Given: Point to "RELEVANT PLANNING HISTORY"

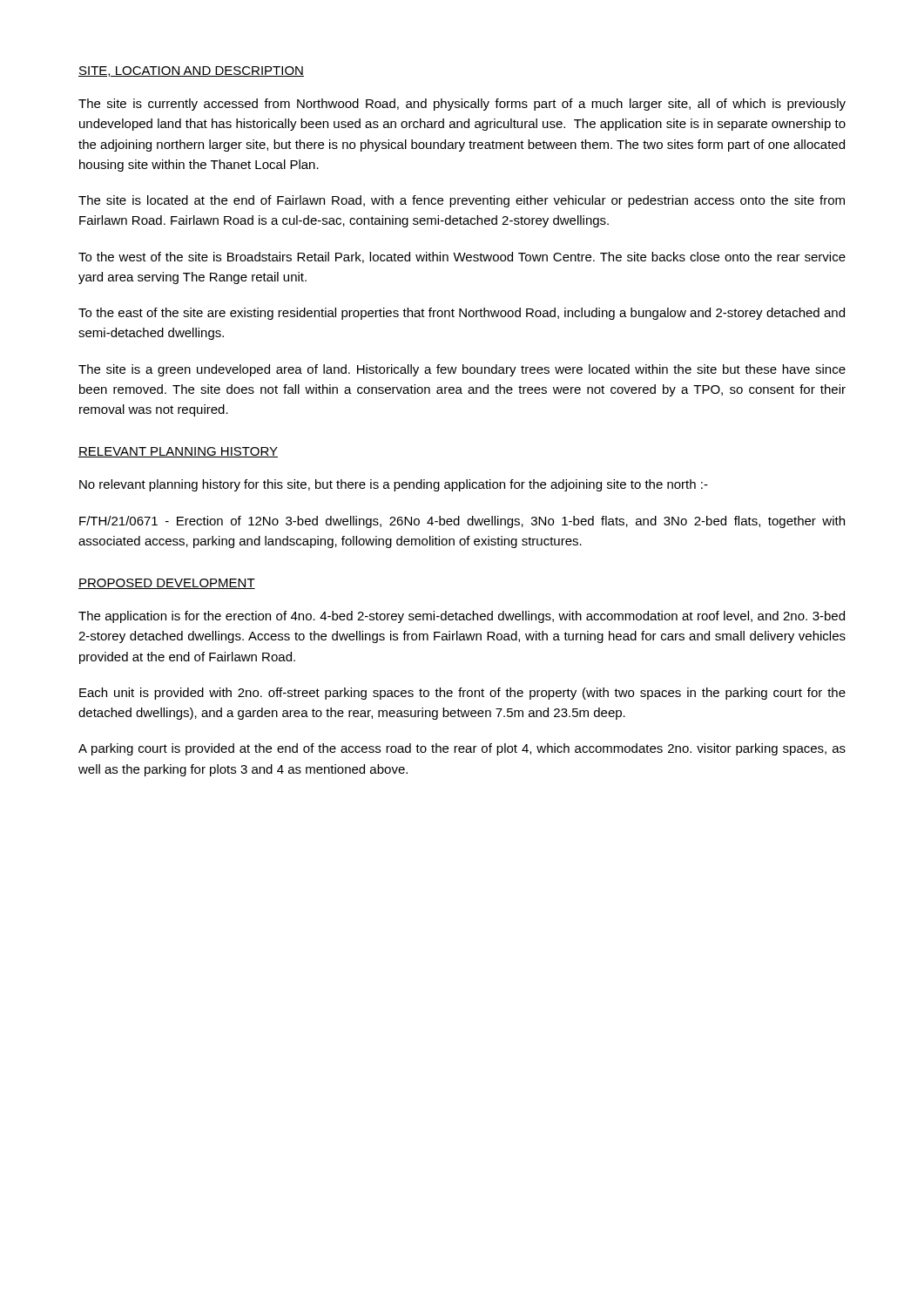Looking at the screenshot, I should click(x=178, y=451).
